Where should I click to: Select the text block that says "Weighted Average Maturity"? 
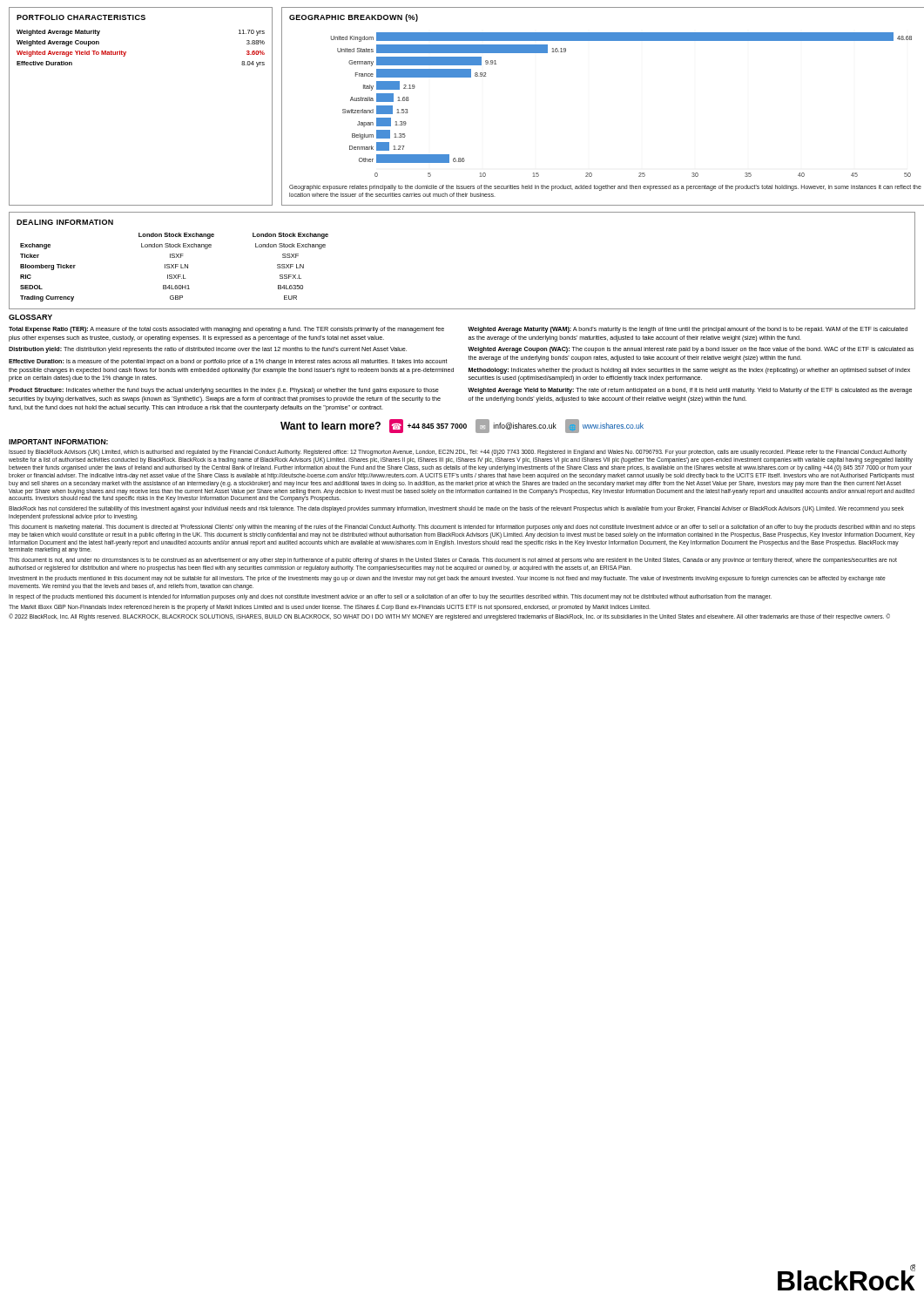click(688, 333)
